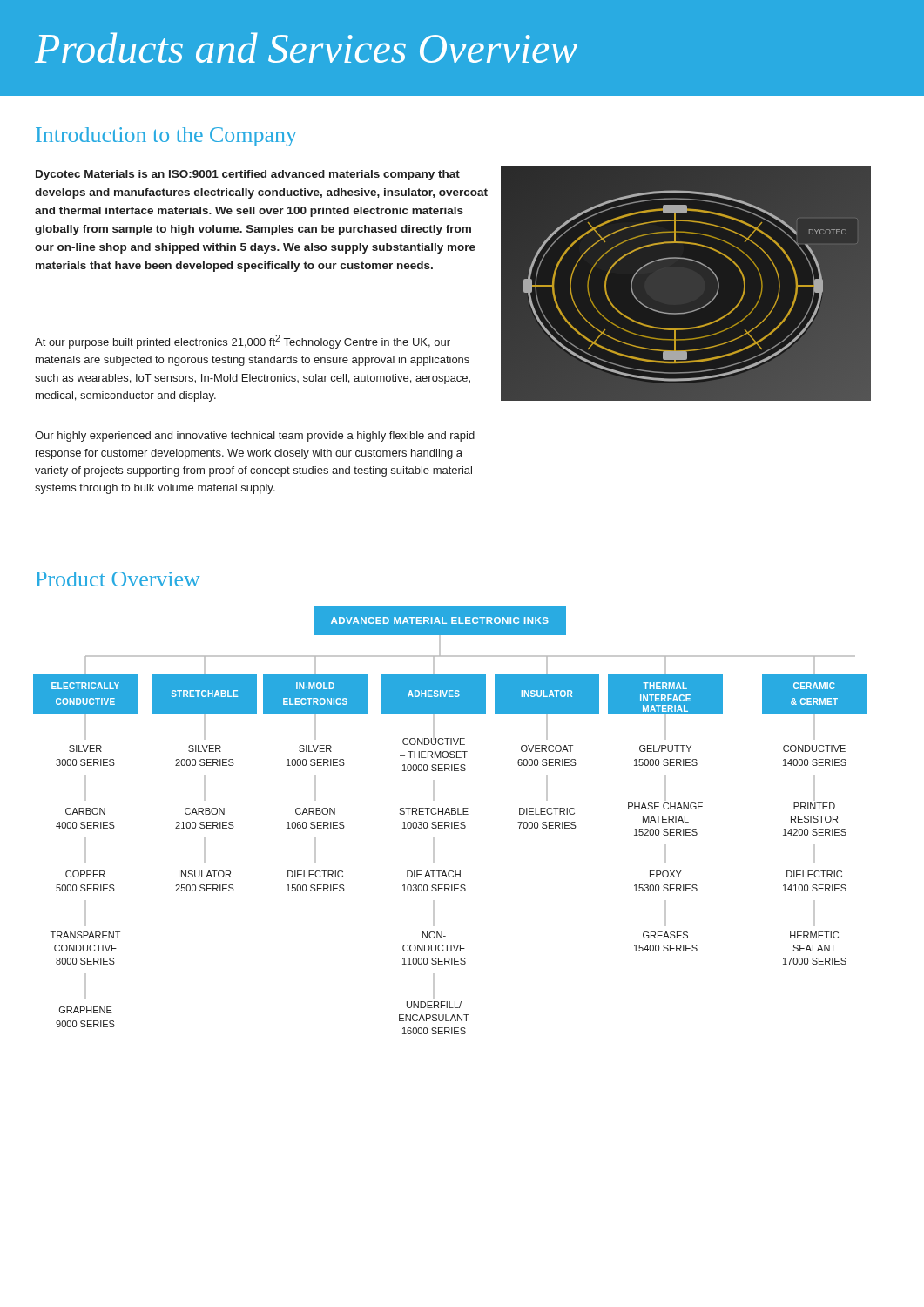The width and height of the screenshot is (924, 1307).
Task: Find the section header with the text "Introduction to the Company"
Action: pyautogui.click(x=166, y=135)
